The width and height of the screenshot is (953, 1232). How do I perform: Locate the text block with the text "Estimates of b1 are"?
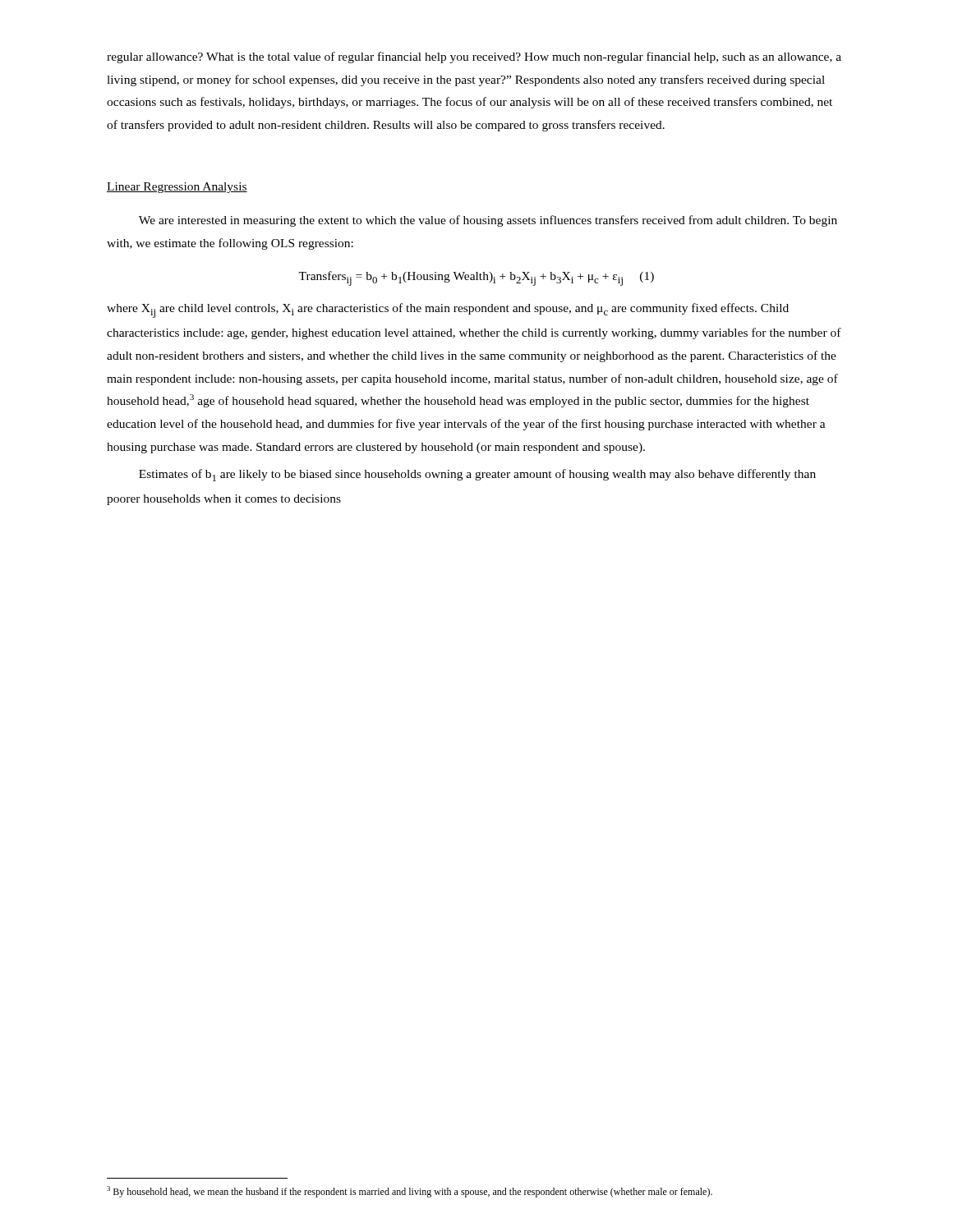[x=476, y=486]
